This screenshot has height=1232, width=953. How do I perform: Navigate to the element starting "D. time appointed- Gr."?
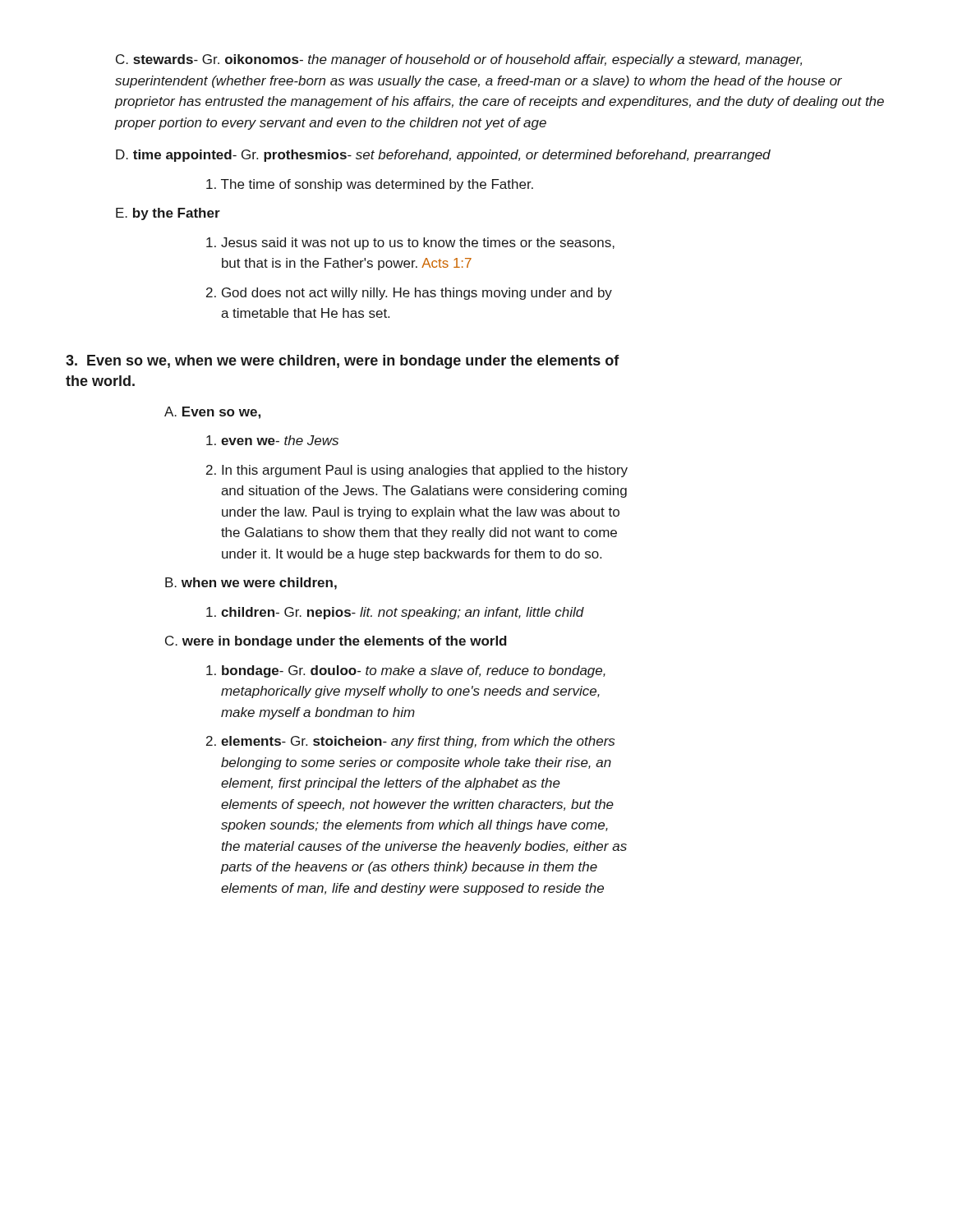pos(443,155)
